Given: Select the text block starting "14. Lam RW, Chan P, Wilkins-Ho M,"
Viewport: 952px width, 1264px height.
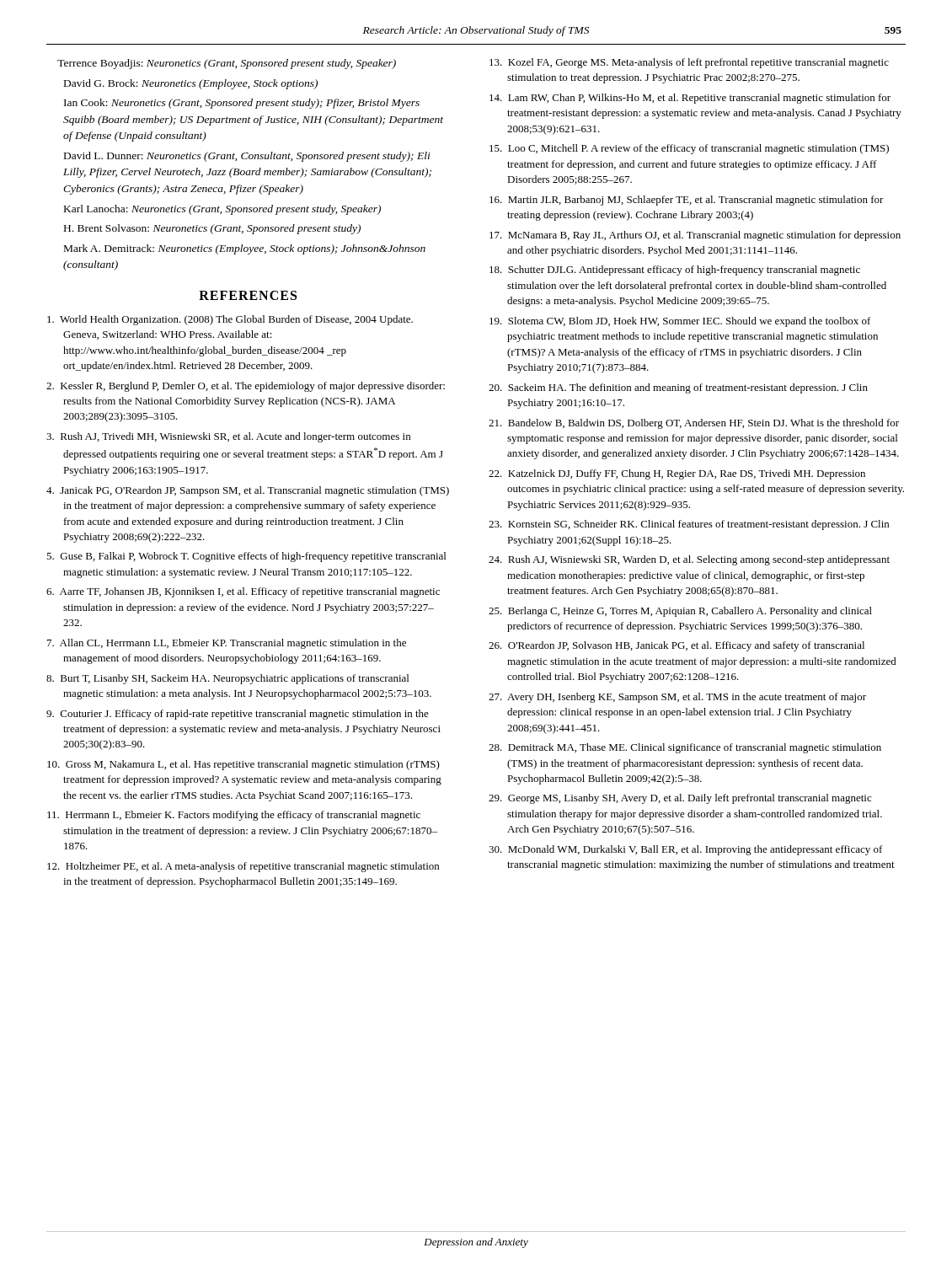Looking at the screenshot, I should tap(695, 113).
